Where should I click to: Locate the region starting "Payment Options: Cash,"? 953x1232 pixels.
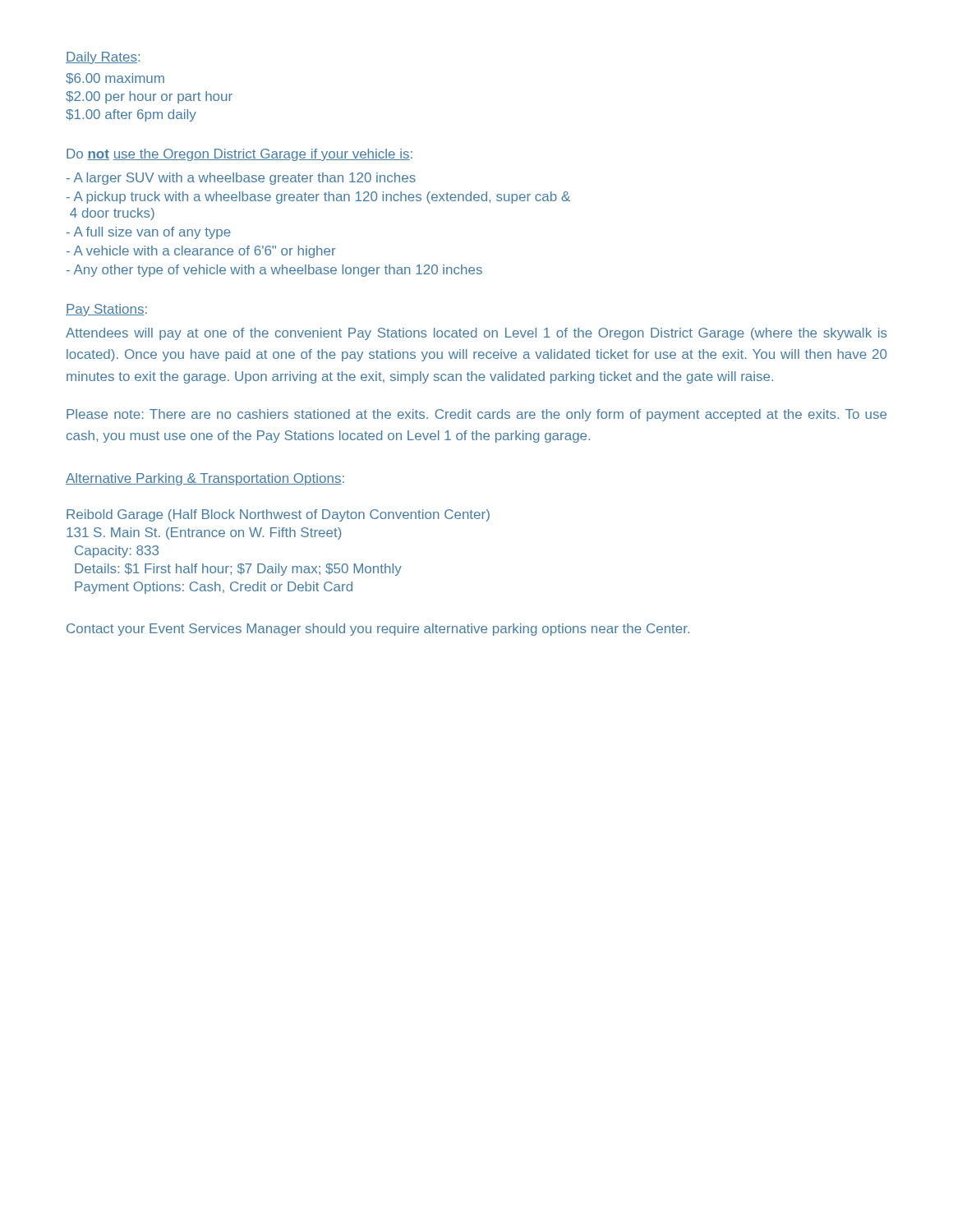(214, 587)
